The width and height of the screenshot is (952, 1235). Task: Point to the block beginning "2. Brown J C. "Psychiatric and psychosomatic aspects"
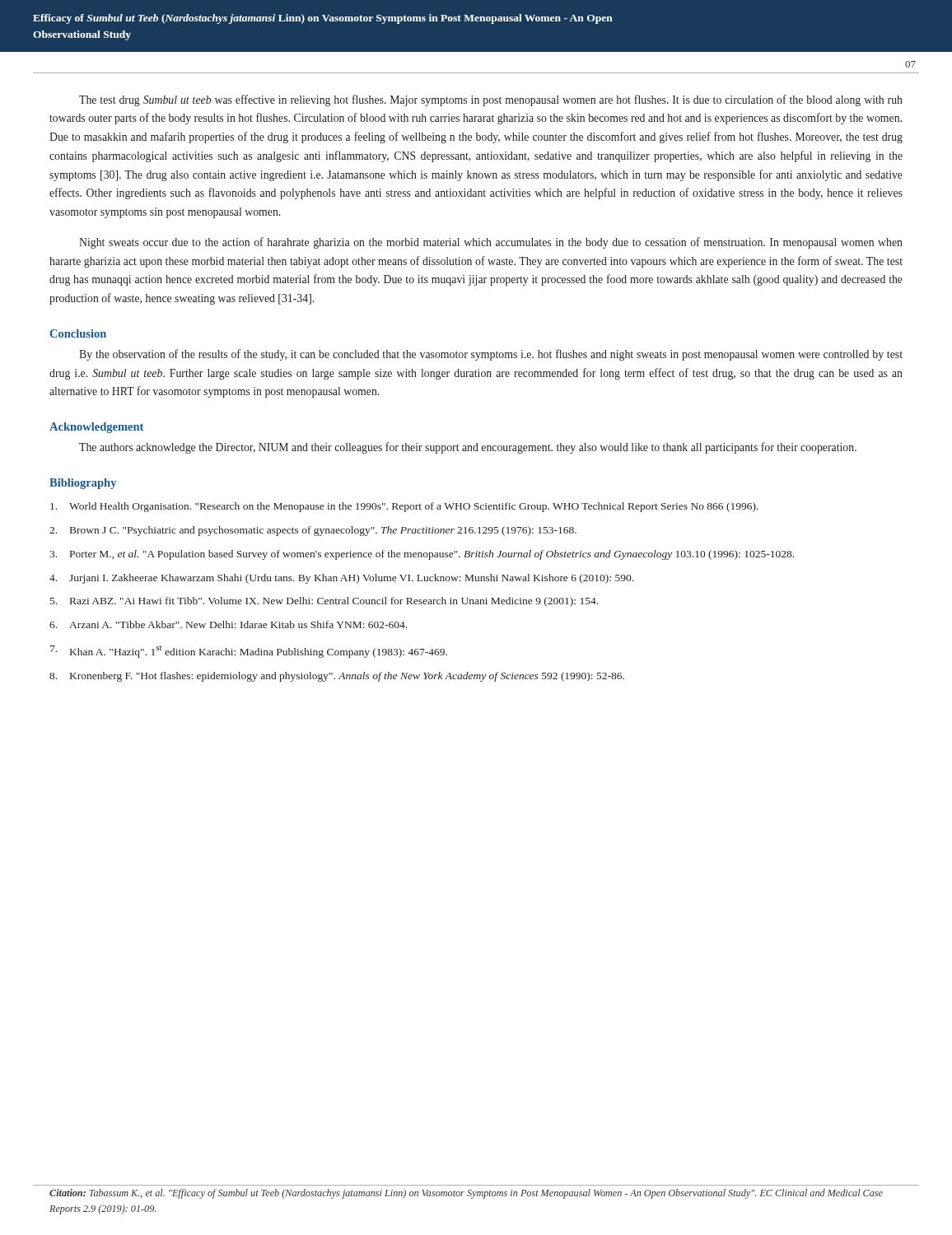(x=476, y=530)
